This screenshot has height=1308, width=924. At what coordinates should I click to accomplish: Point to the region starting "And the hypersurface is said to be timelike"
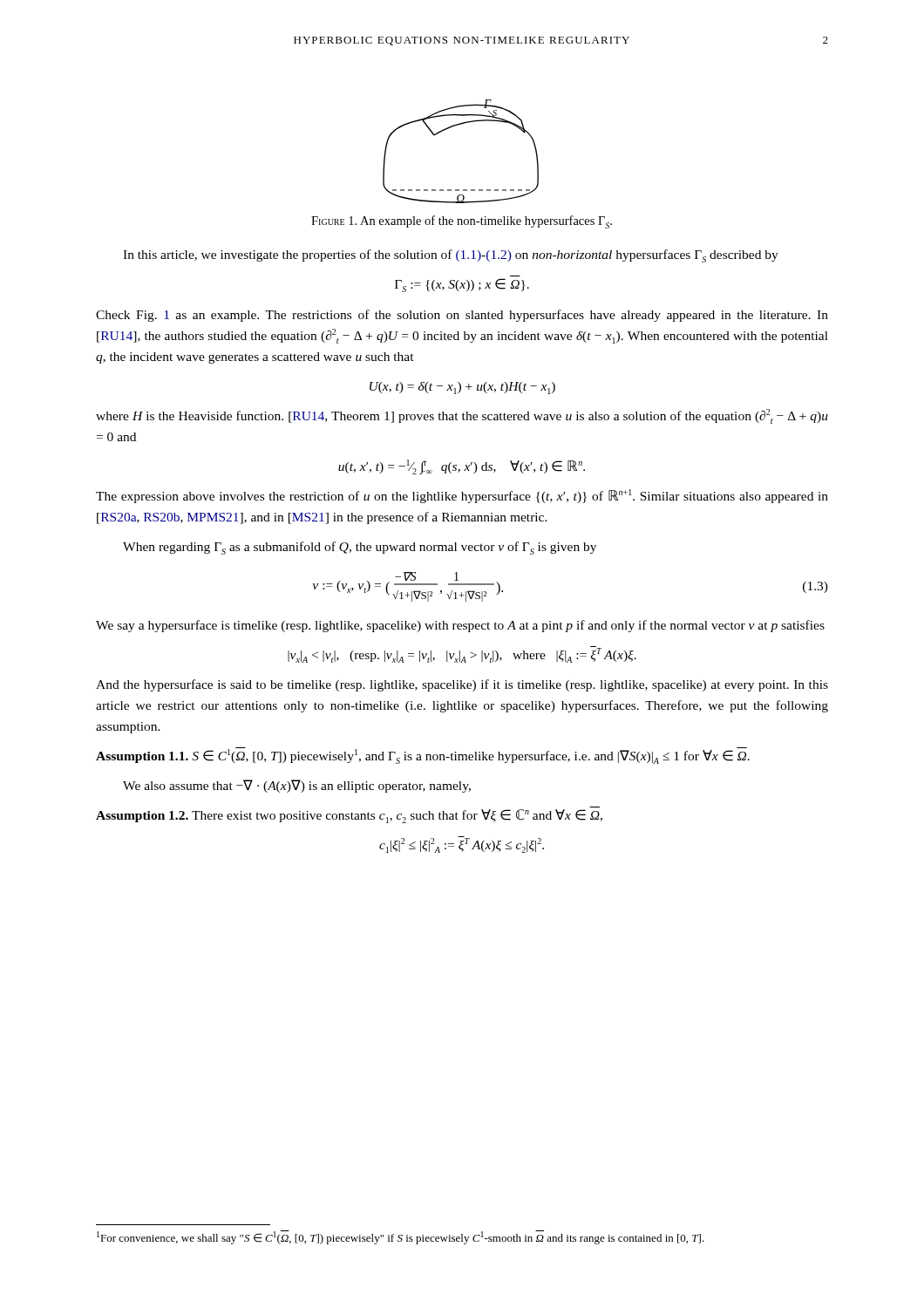(462, 705)
